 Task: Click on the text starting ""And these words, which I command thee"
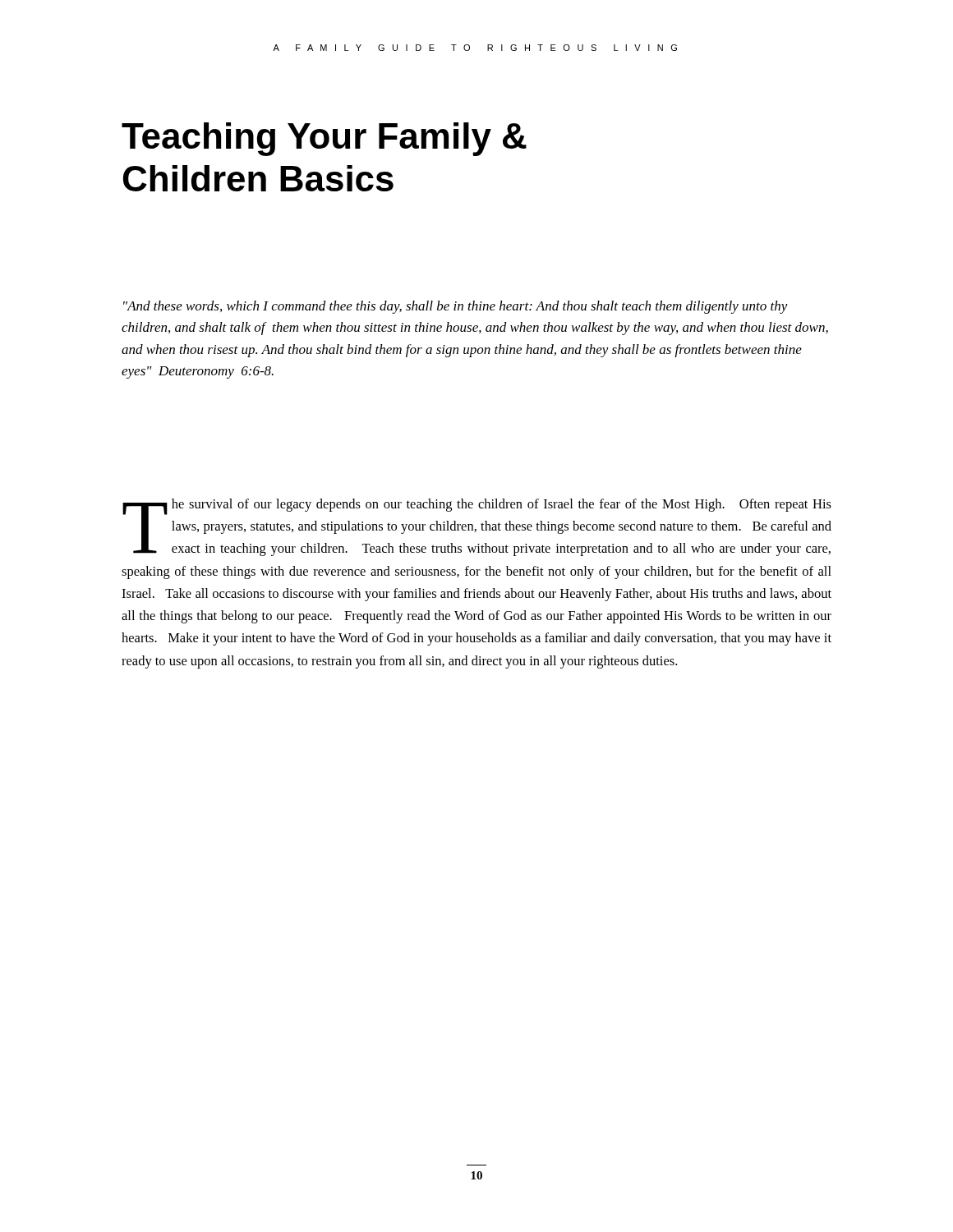tap(476, 339)
